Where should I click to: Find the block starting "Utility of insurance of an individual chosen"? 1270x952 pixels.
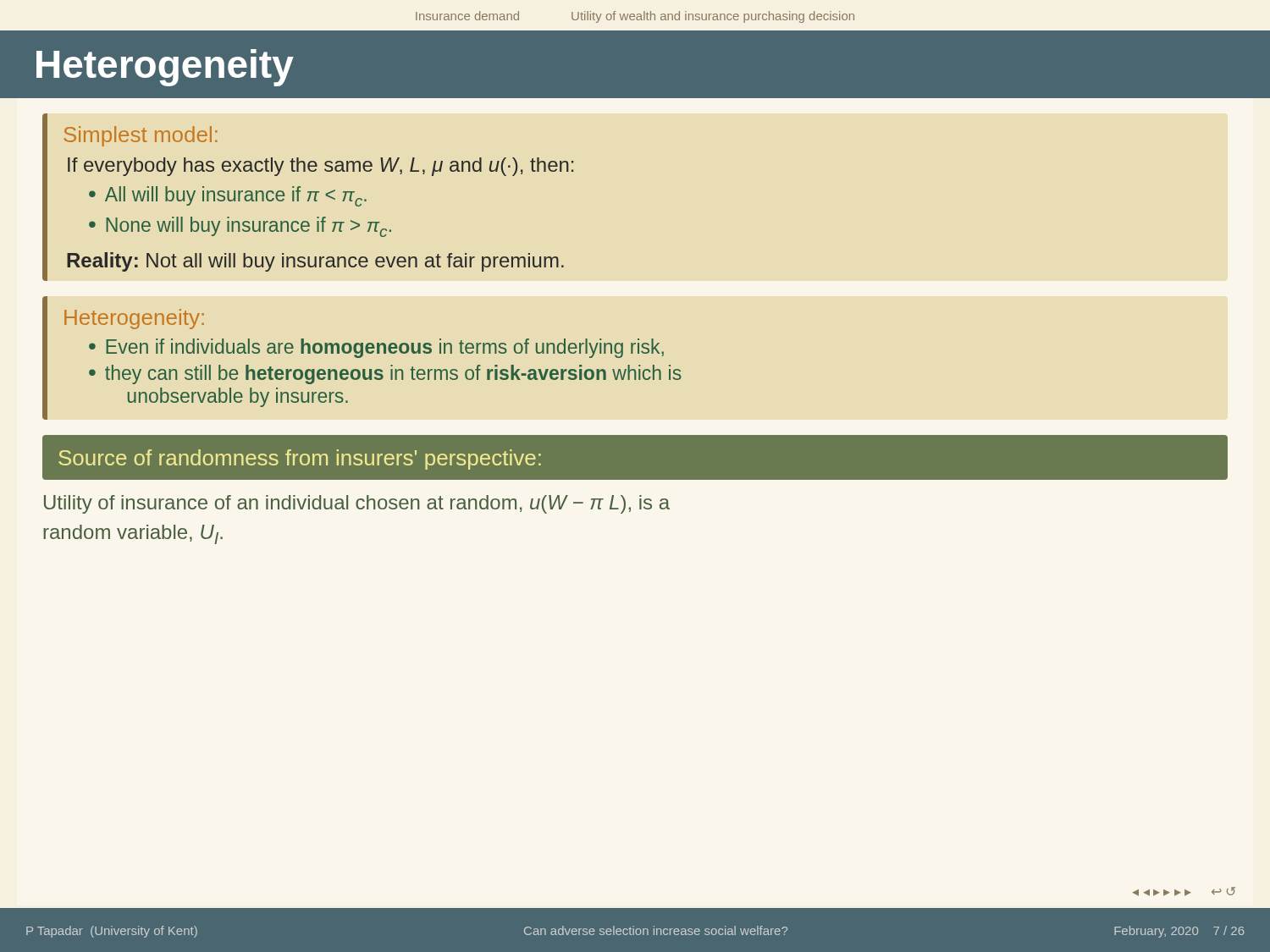pyautogui.click(x=356, y=519)
